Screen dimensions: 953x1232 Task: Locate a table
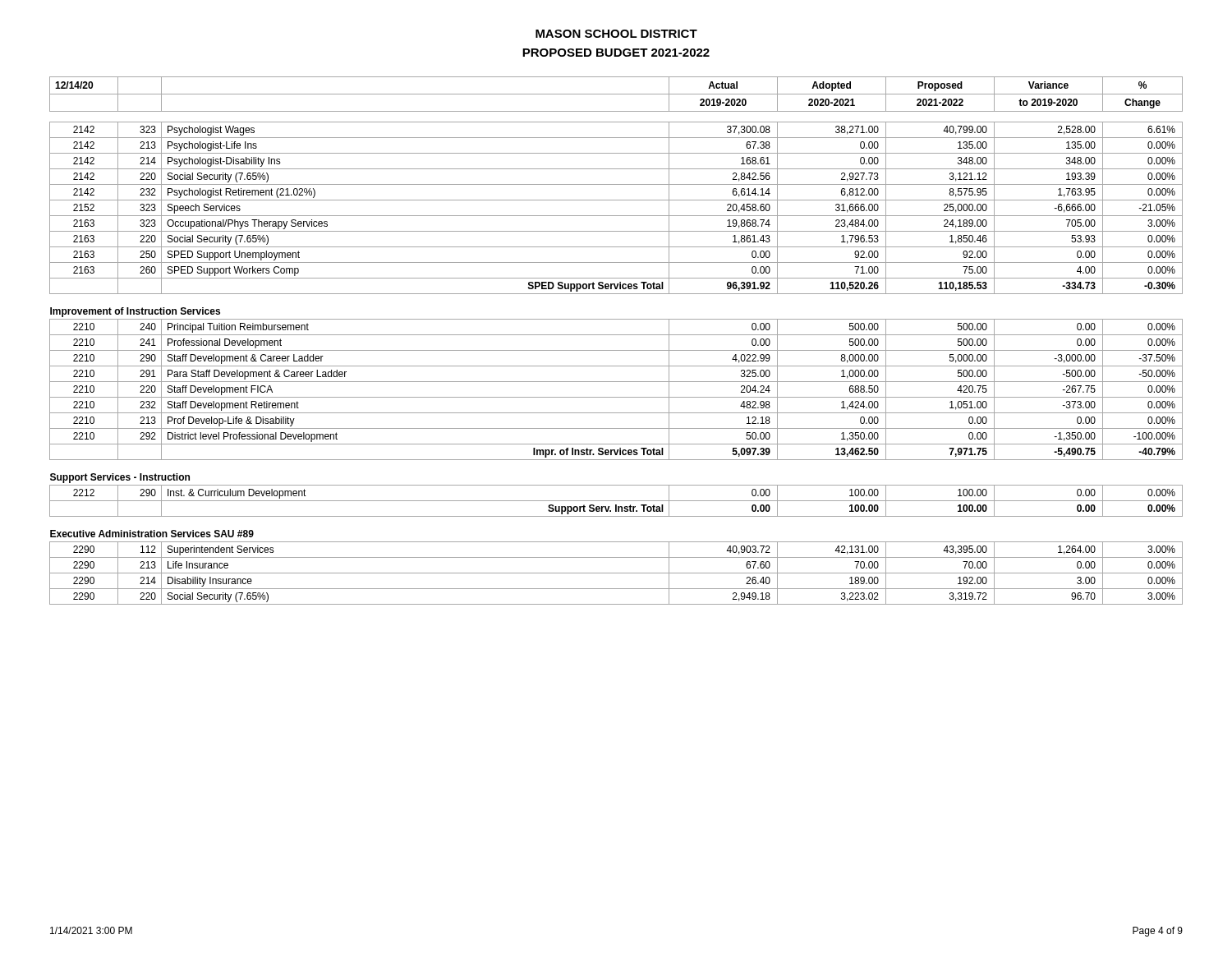pos(616,341)
